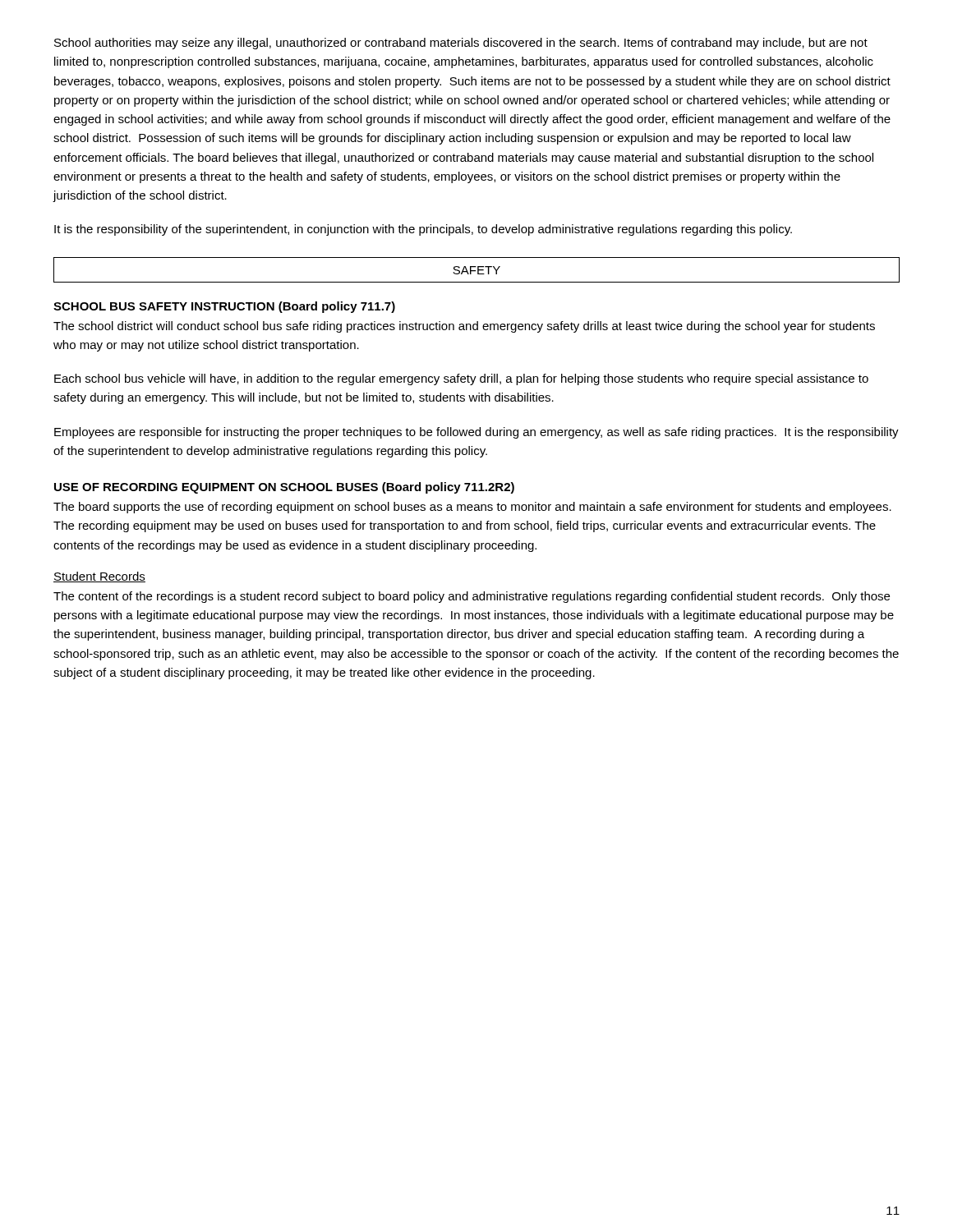
Task: Navigate to the element starting "School authorities may seize any"
Action: pyautogui.click(x=472, y=119)
